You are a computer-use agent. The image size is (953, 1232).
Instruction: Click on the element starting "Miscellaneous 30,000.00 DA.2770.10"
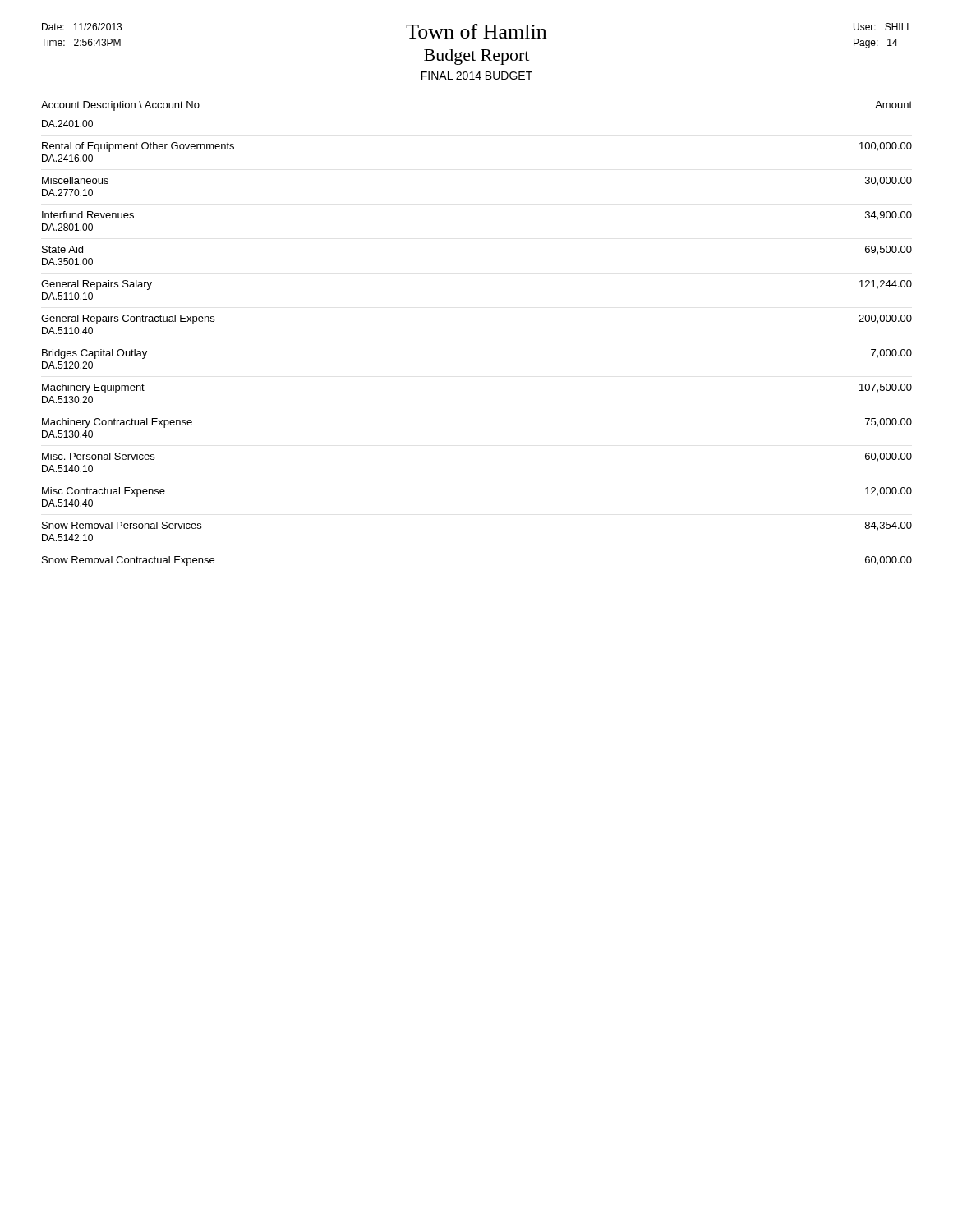[77, 181]
